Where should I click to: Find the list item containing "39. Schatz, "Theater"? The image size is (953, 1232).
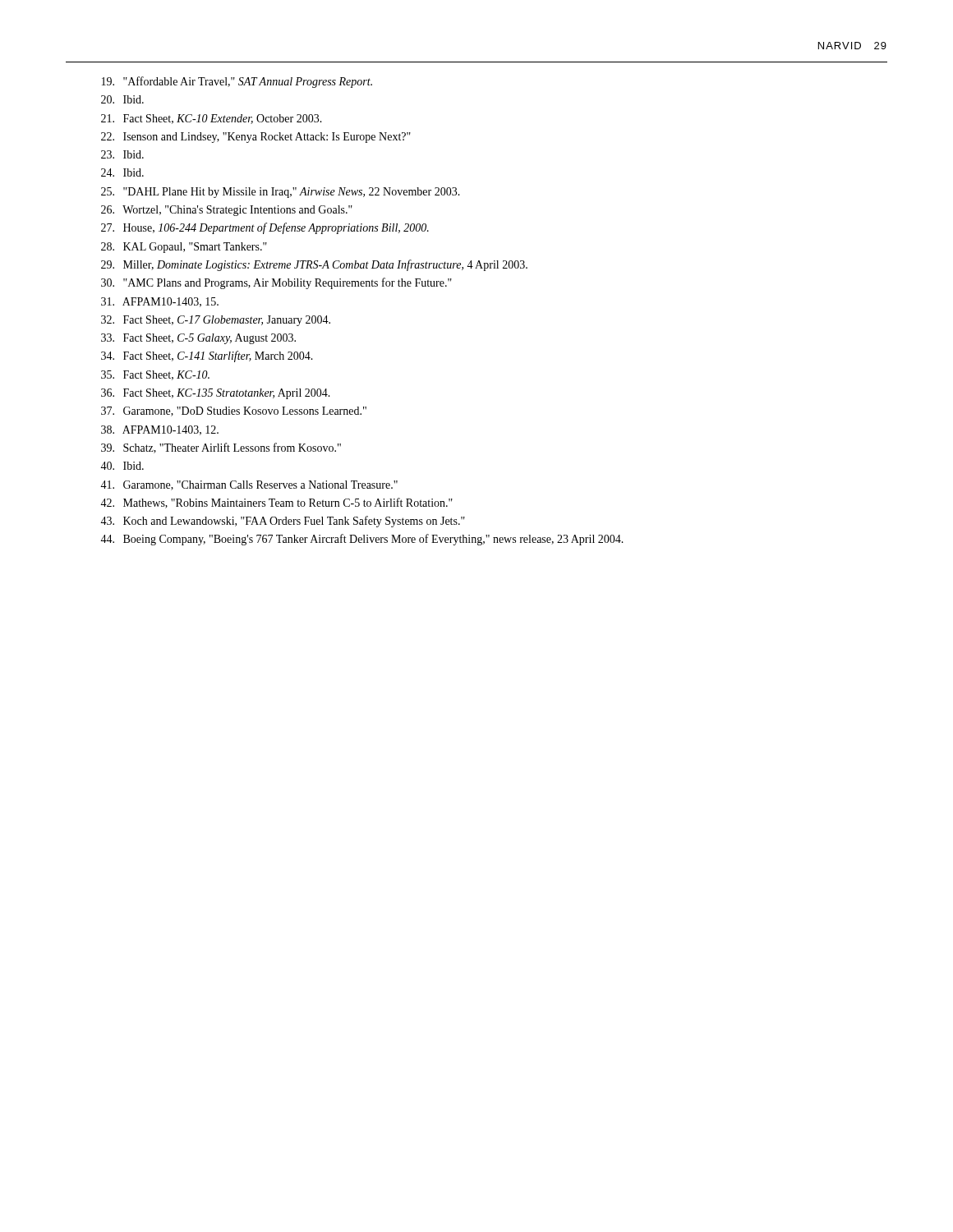pos(218,449)
